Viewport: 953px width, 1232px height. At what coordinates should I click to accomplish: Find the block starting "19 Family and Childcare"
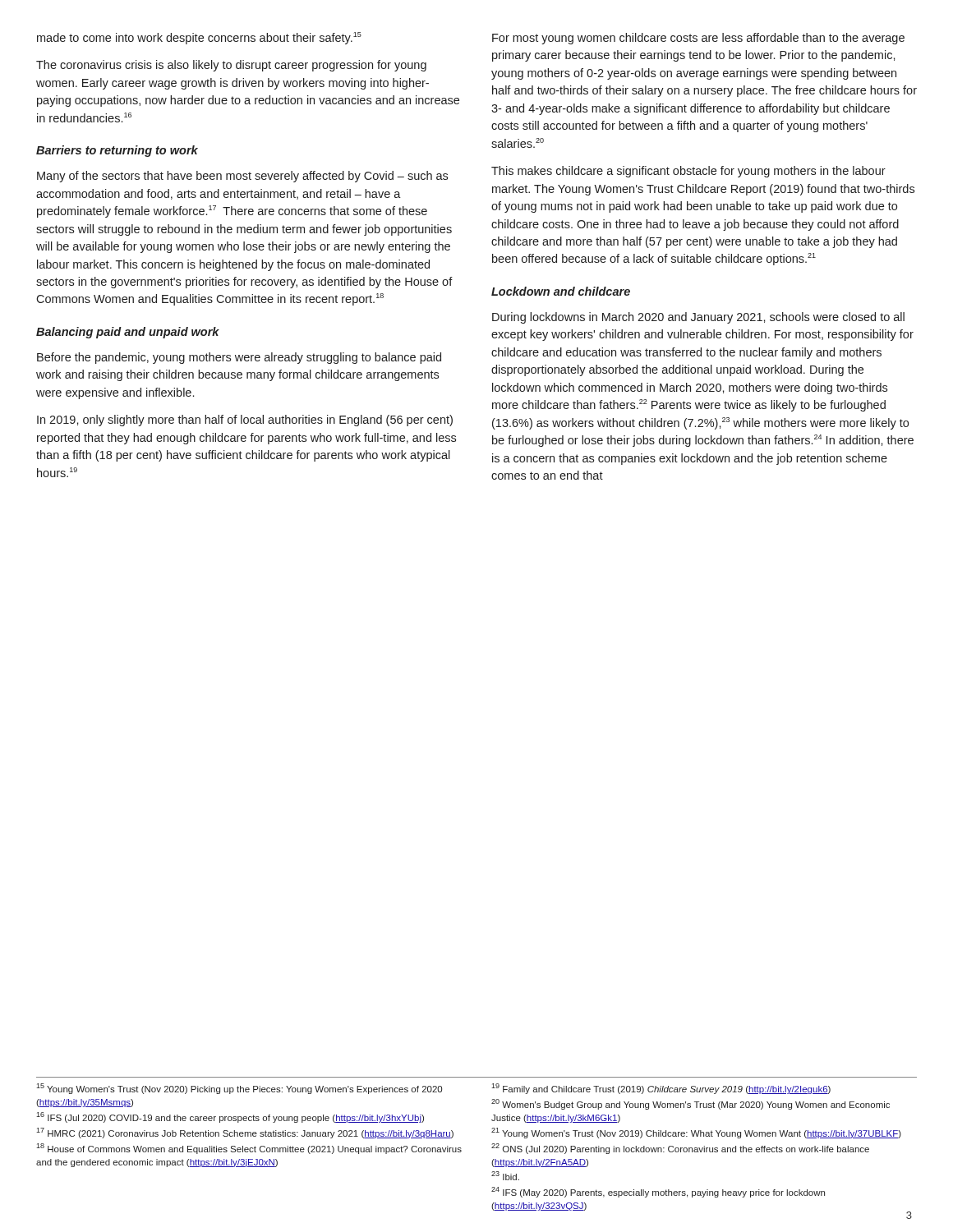661,1089
